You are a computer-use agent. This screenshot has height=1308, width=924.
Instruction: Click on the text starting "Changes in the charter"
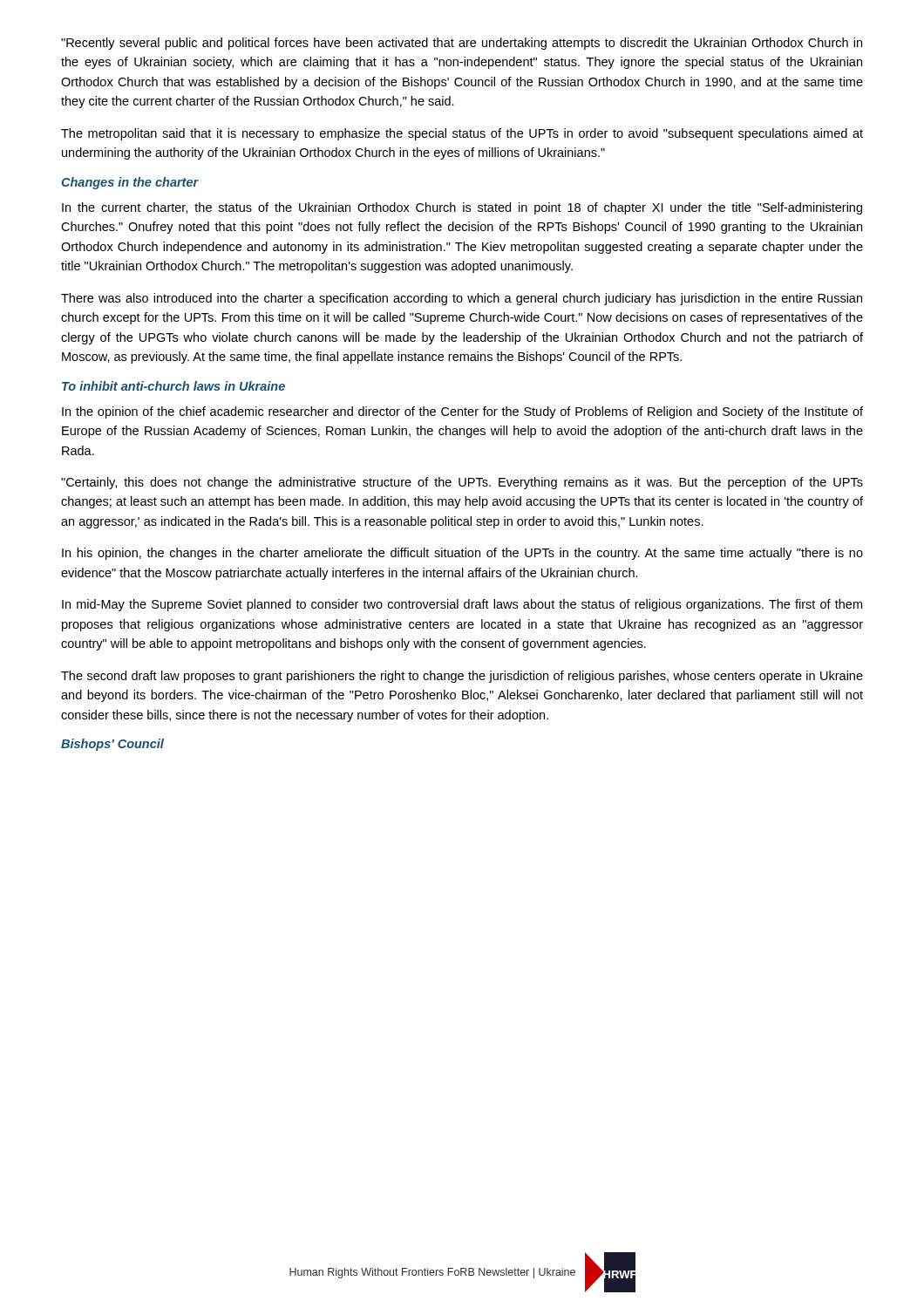pyautogui.click(x=129, y=182)
